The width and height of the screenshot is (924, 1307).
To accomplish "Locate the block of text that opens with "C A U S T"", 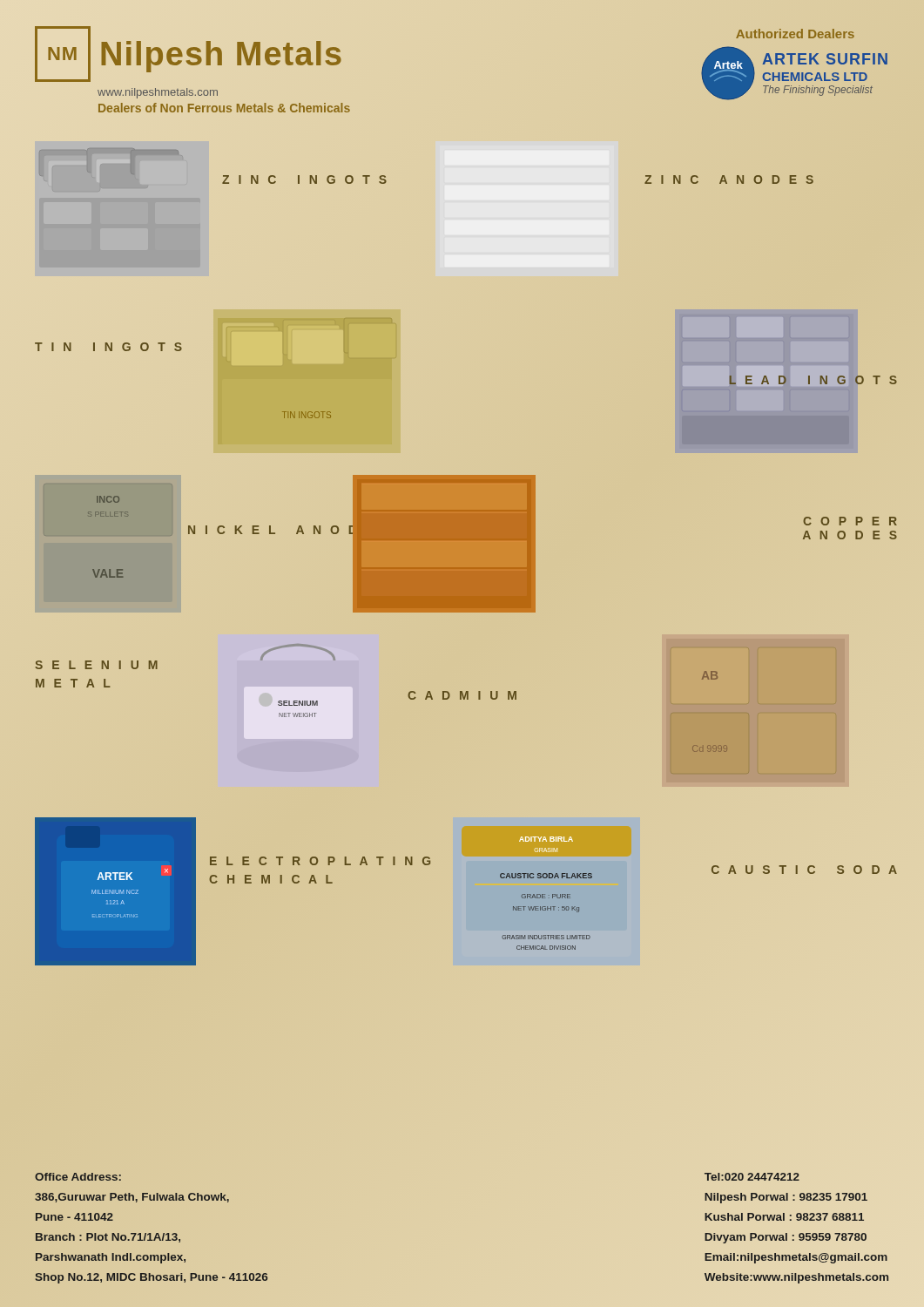I will pyautogui.click(x=805, y=870).
